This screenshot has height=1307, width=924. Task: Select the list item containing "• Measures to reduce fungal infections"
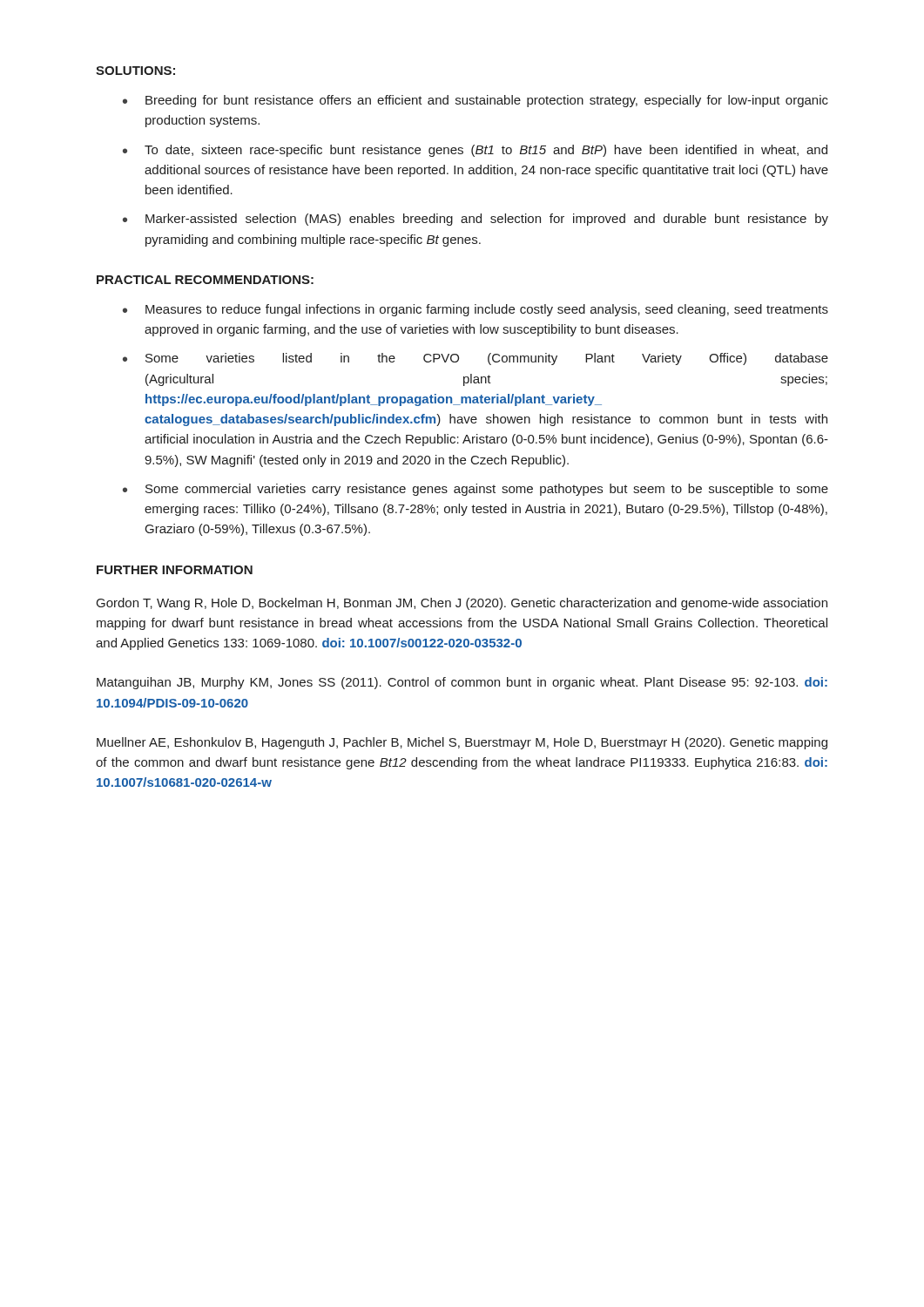(475, 319)
